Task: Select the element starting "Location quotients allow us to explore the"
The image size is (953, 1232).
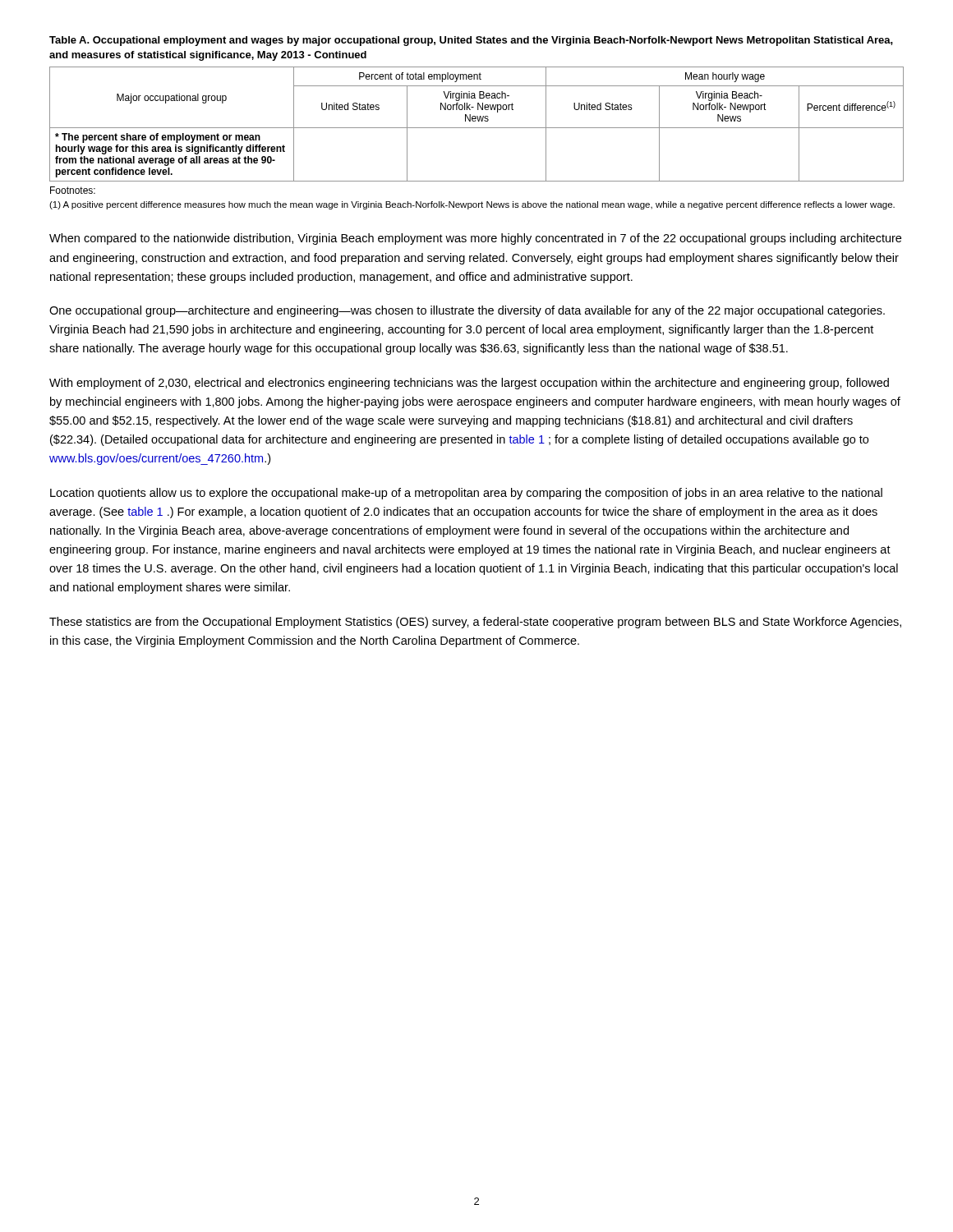Action: (474, 540)
